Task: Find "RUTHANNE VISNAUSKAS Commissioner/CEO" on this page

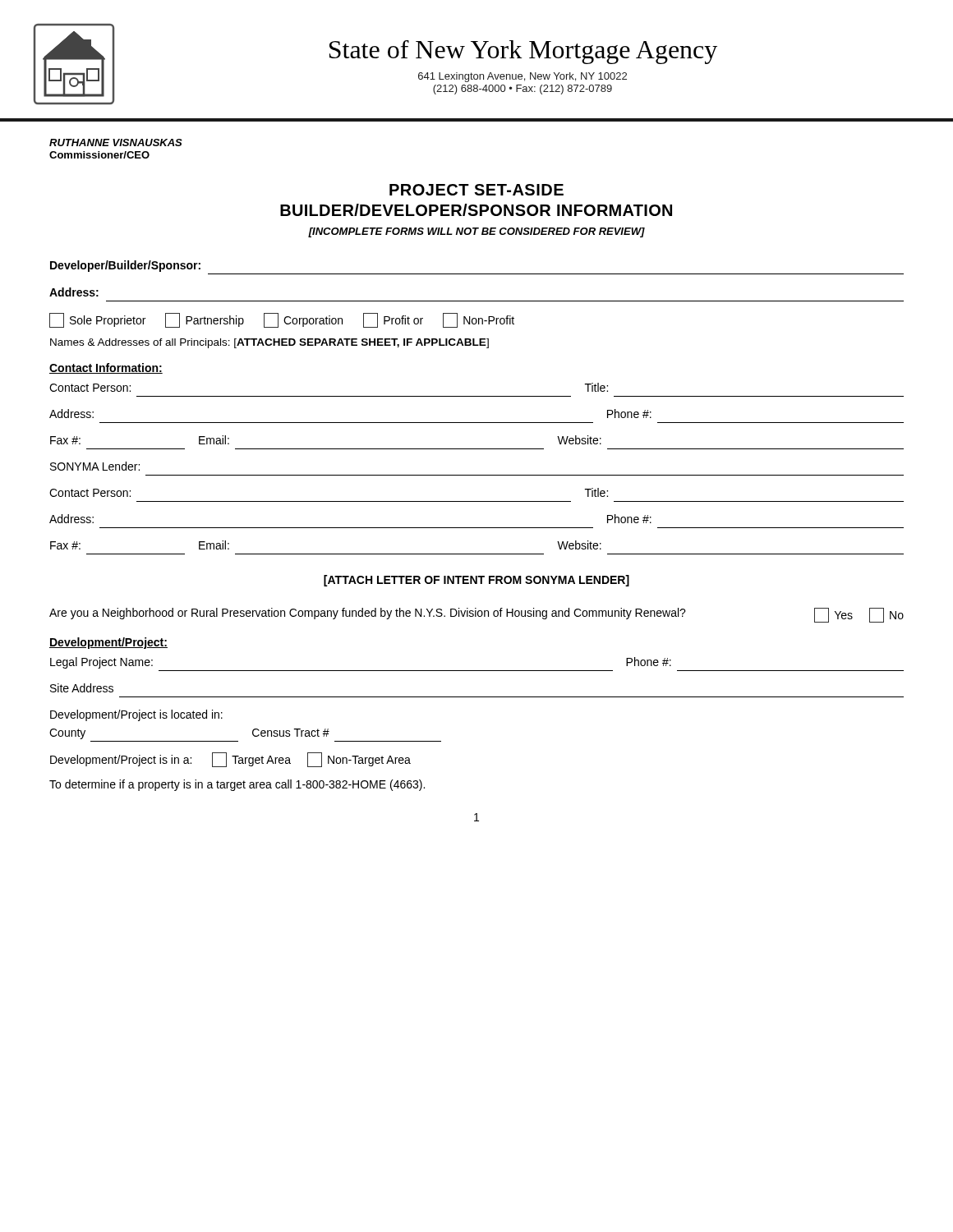Action: click(x=116, y=143)
